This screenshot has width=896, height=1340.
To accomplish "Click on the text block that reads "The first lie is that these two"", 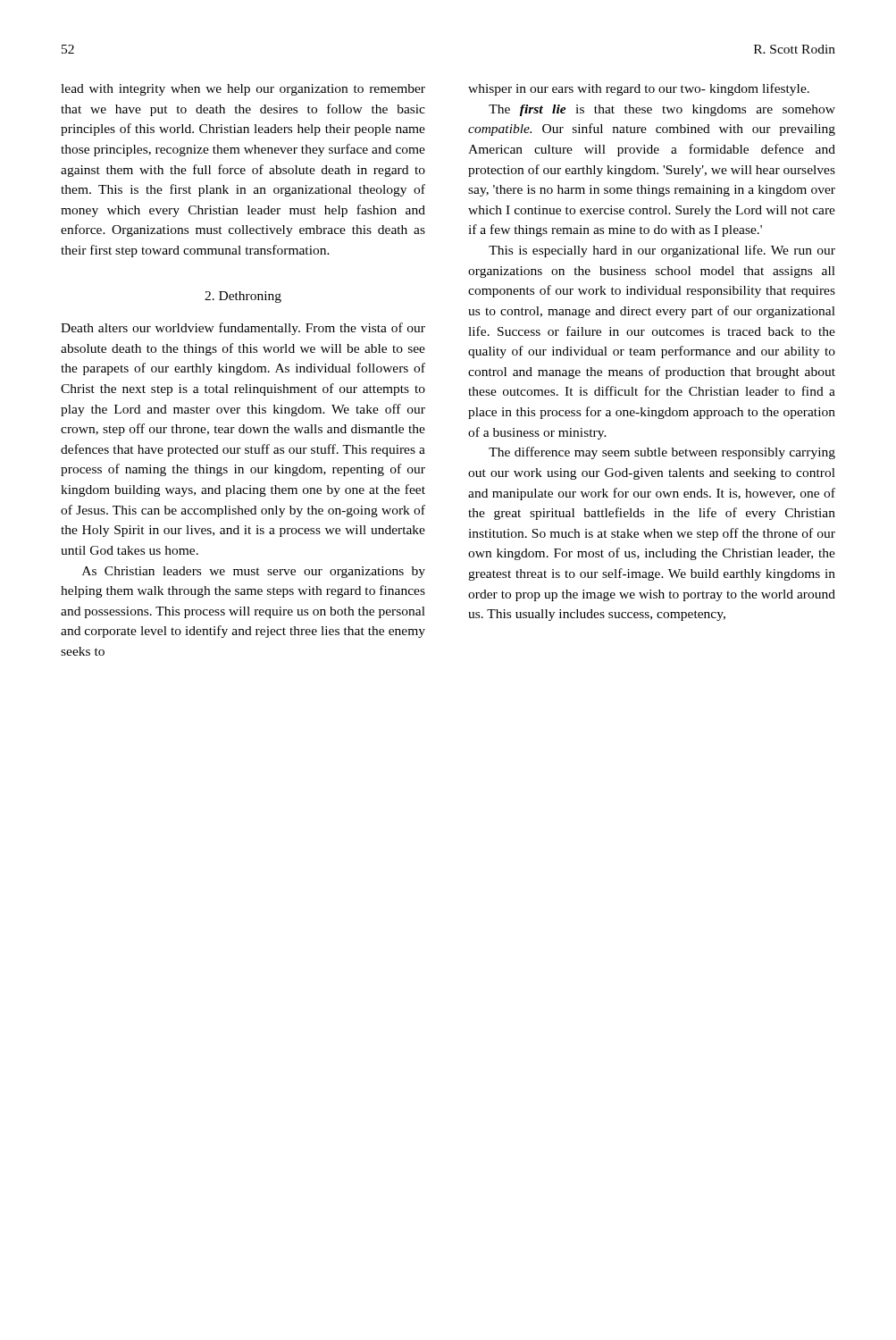I will click(652, 169).
